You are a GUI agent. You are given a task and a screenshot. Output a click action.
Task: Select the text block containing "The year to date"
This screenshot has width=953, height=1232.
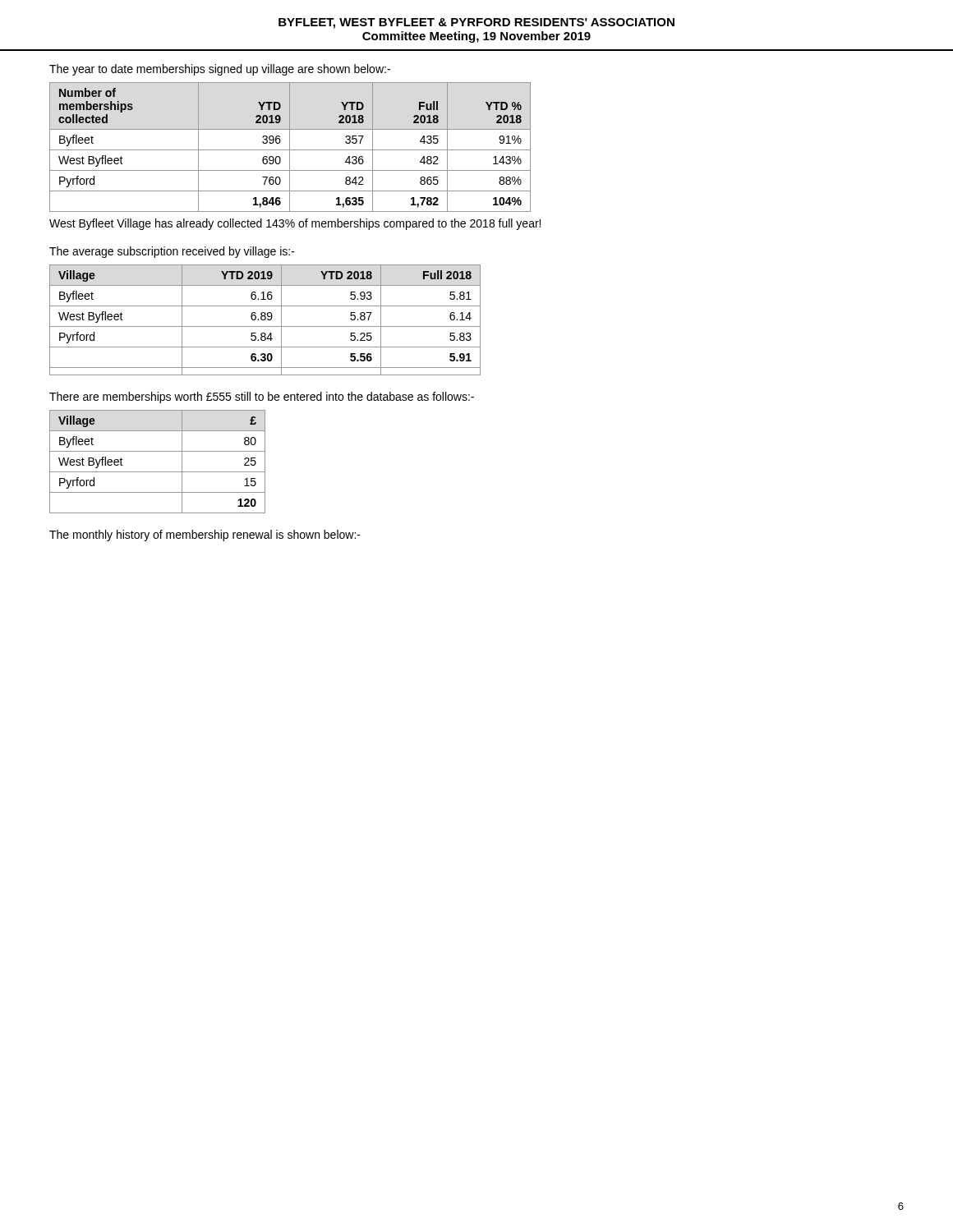pyautogui.click(x=220, y=69)
